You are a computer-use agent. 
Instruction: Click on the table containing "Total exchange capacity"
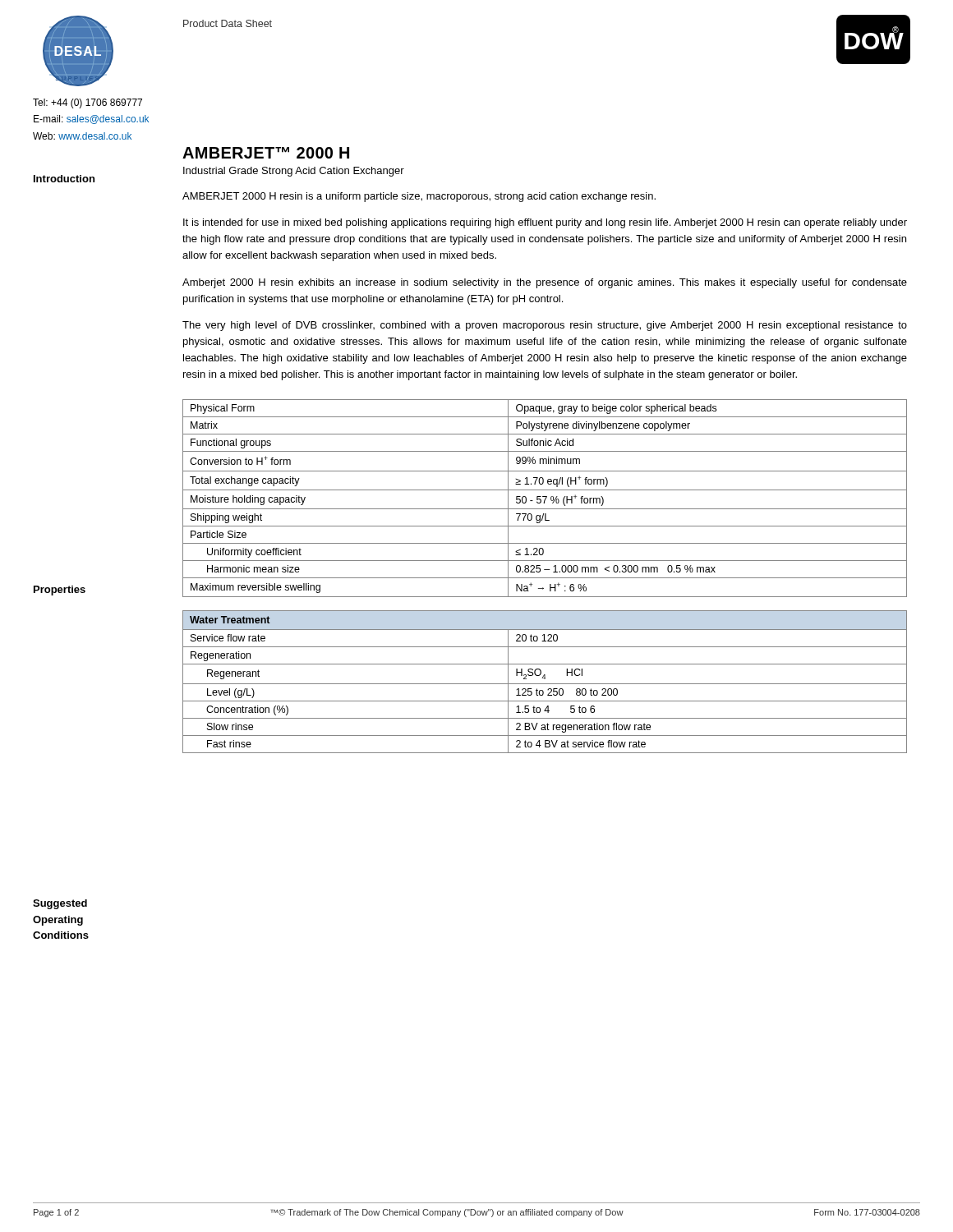point(545,498)
